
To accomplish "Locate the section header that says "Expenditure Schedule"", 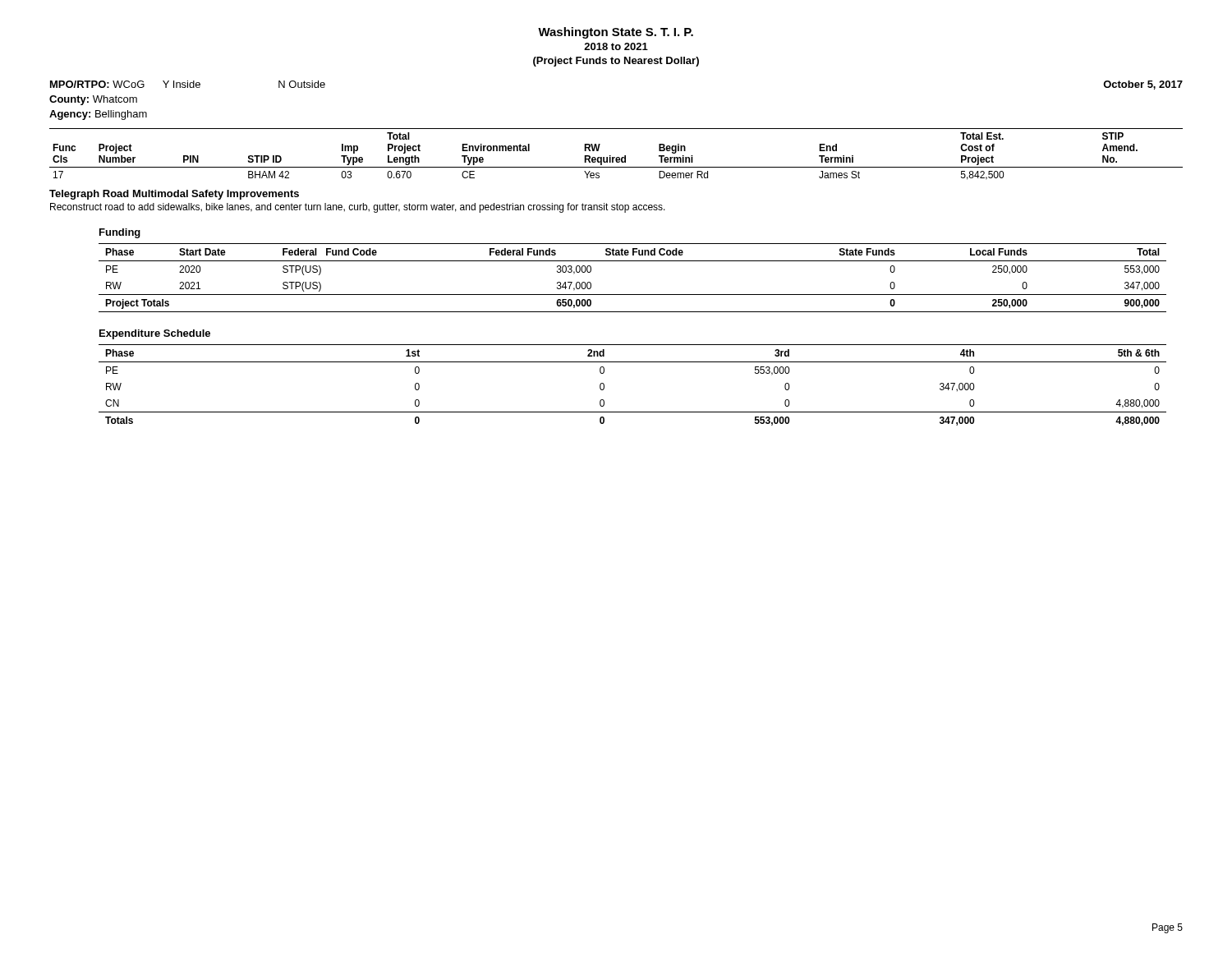I will [155, 333].
